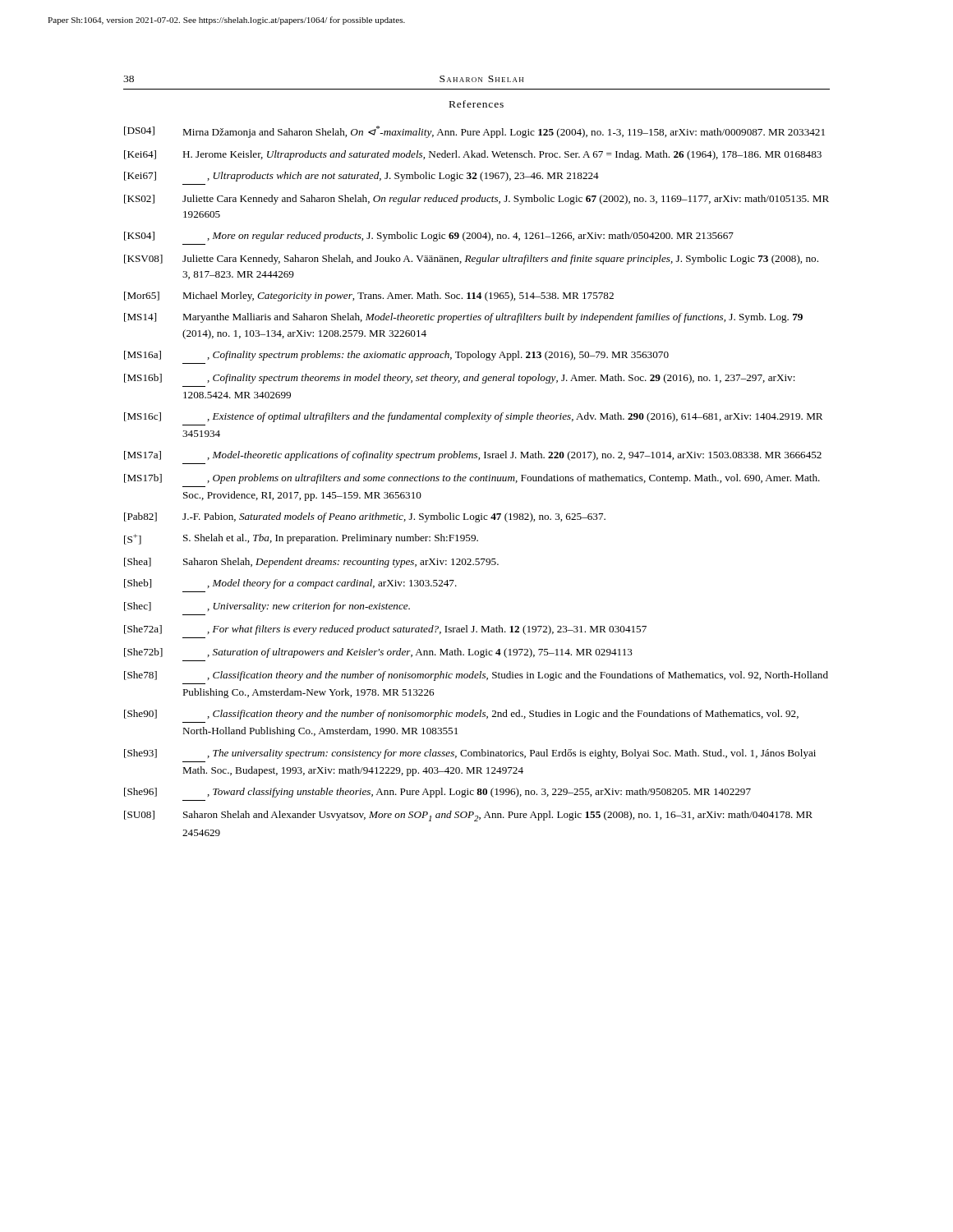Screen dimensions: 1232x953
Task: Select the block starting "[She90] , Classification"
Action: (x=476, y=722)
